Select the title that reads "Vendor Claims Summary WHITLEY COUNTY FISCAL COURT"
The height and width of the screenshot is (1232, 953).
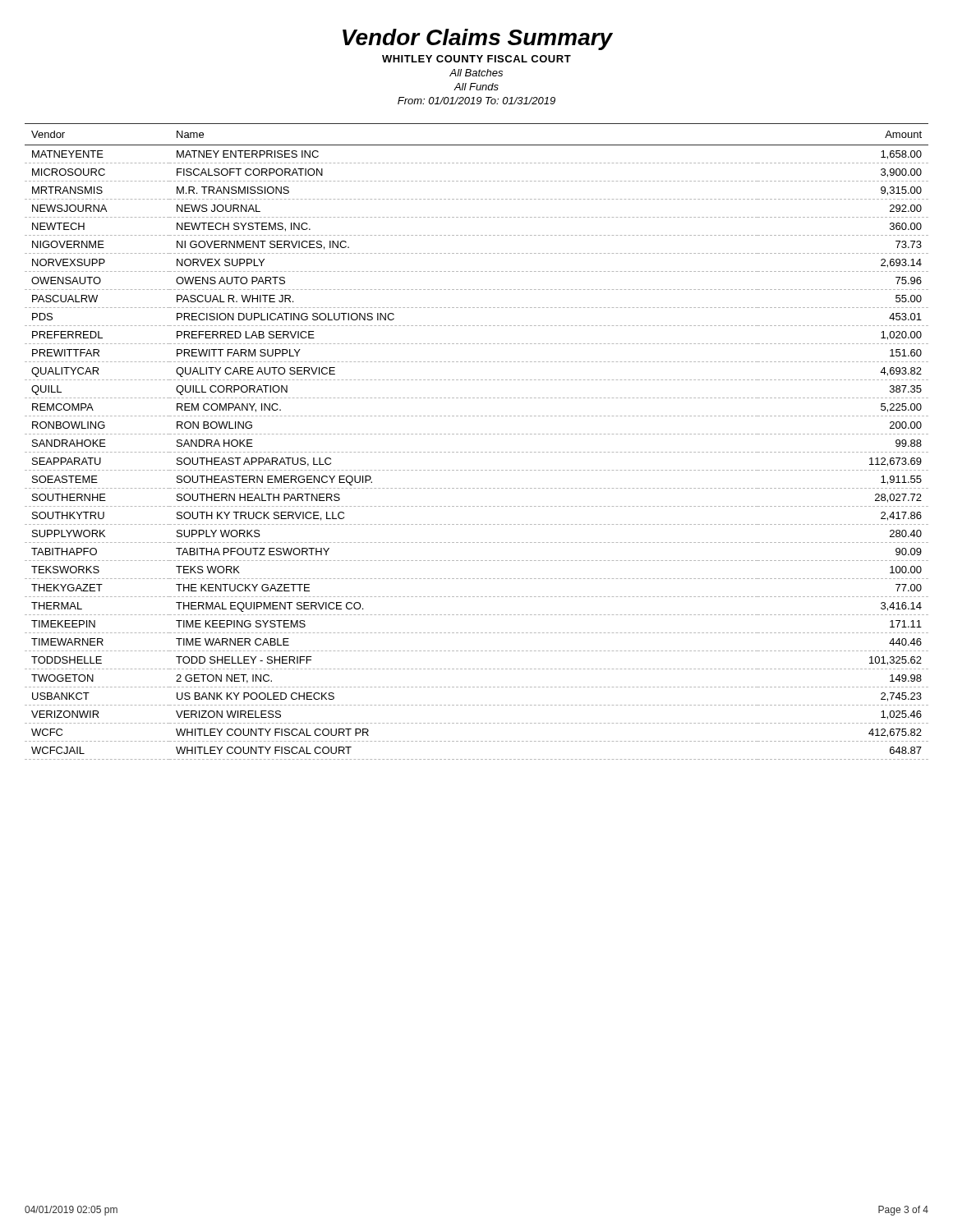pyautogui.click(x=476, y=66)
